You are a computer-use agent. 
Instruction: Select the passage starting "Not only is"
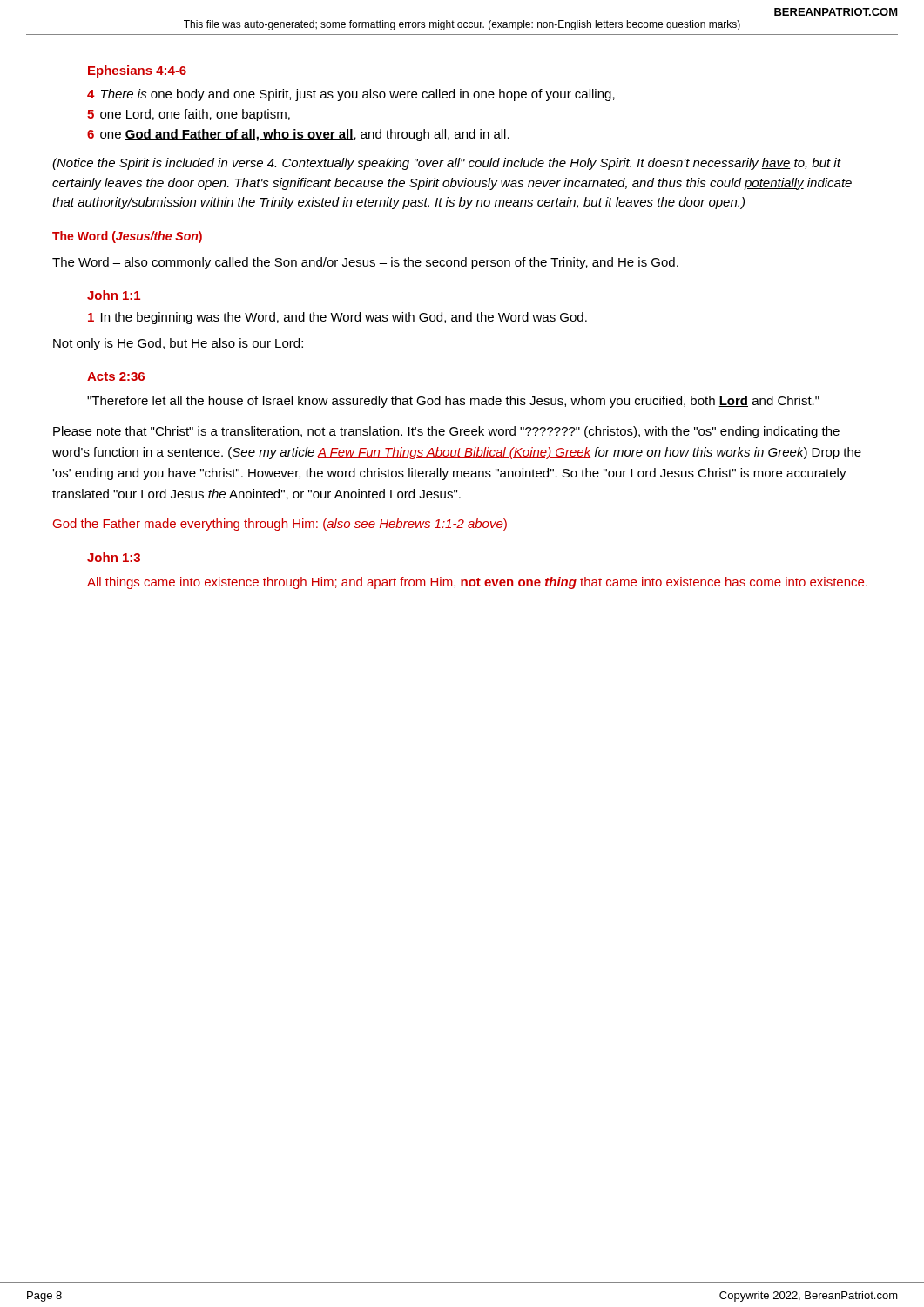178,343
